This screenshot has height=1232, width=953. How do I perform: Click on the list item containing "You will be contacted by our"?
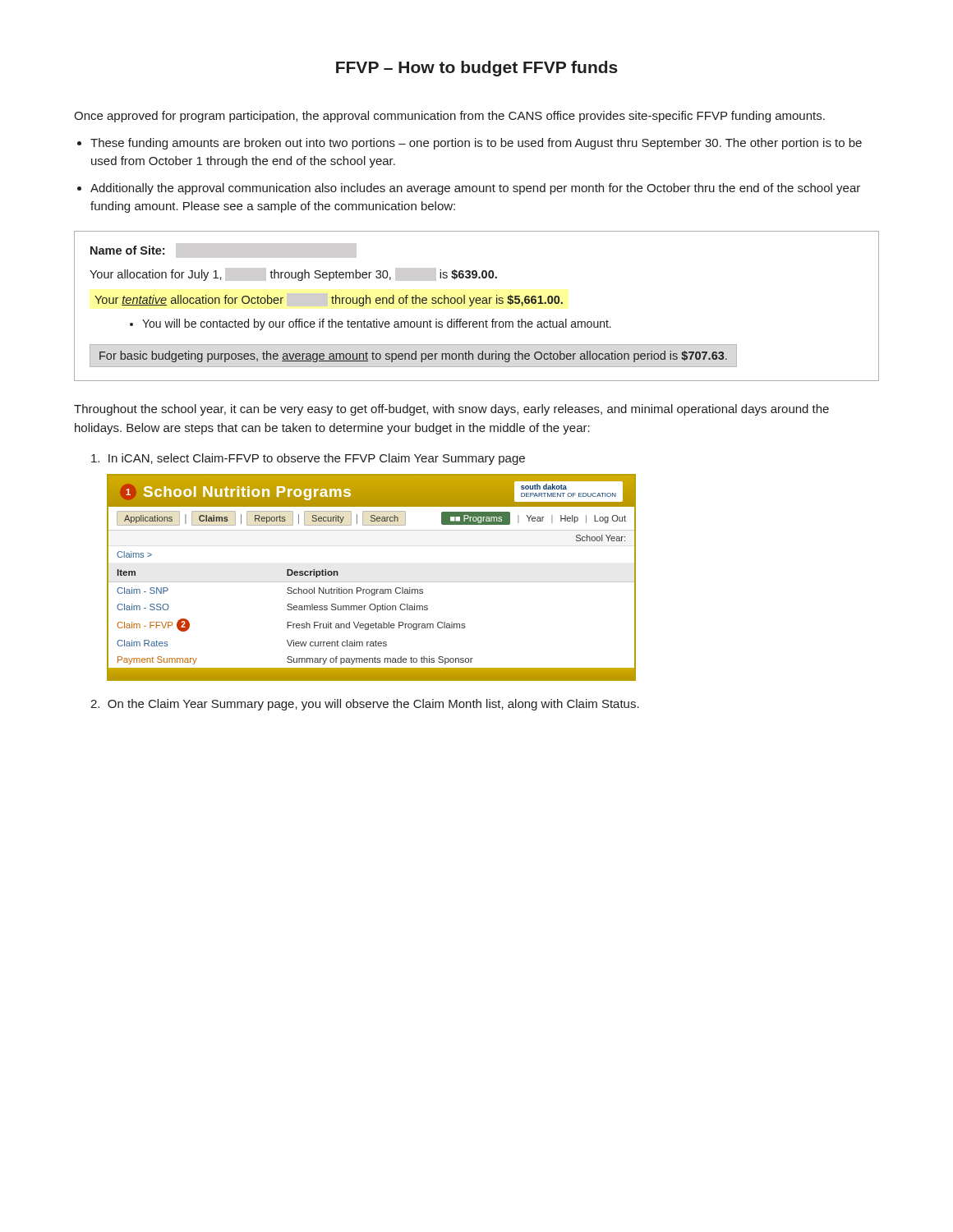(377, 323)
